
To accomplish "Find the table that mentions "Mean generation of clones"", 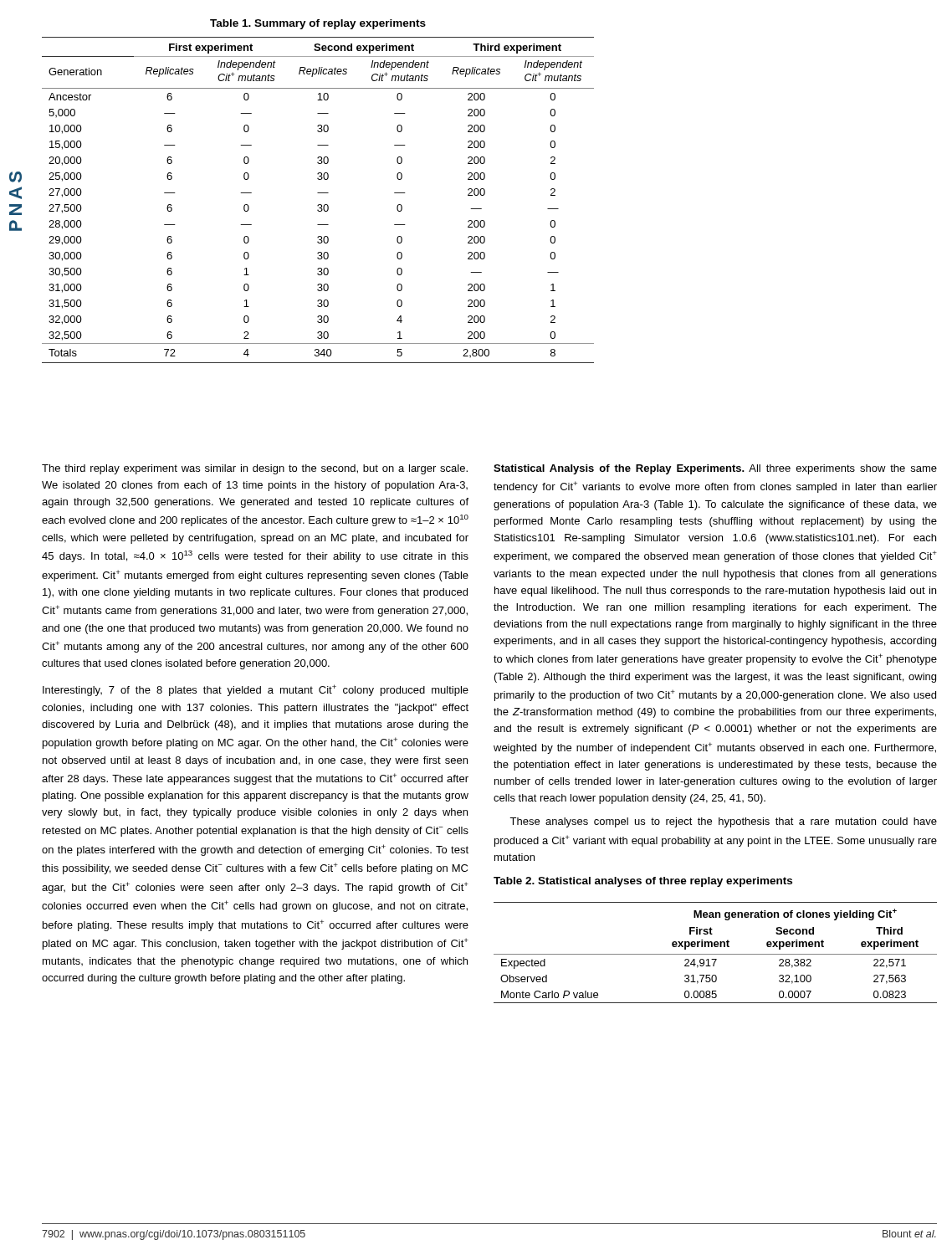I will (x=715, y=952).
